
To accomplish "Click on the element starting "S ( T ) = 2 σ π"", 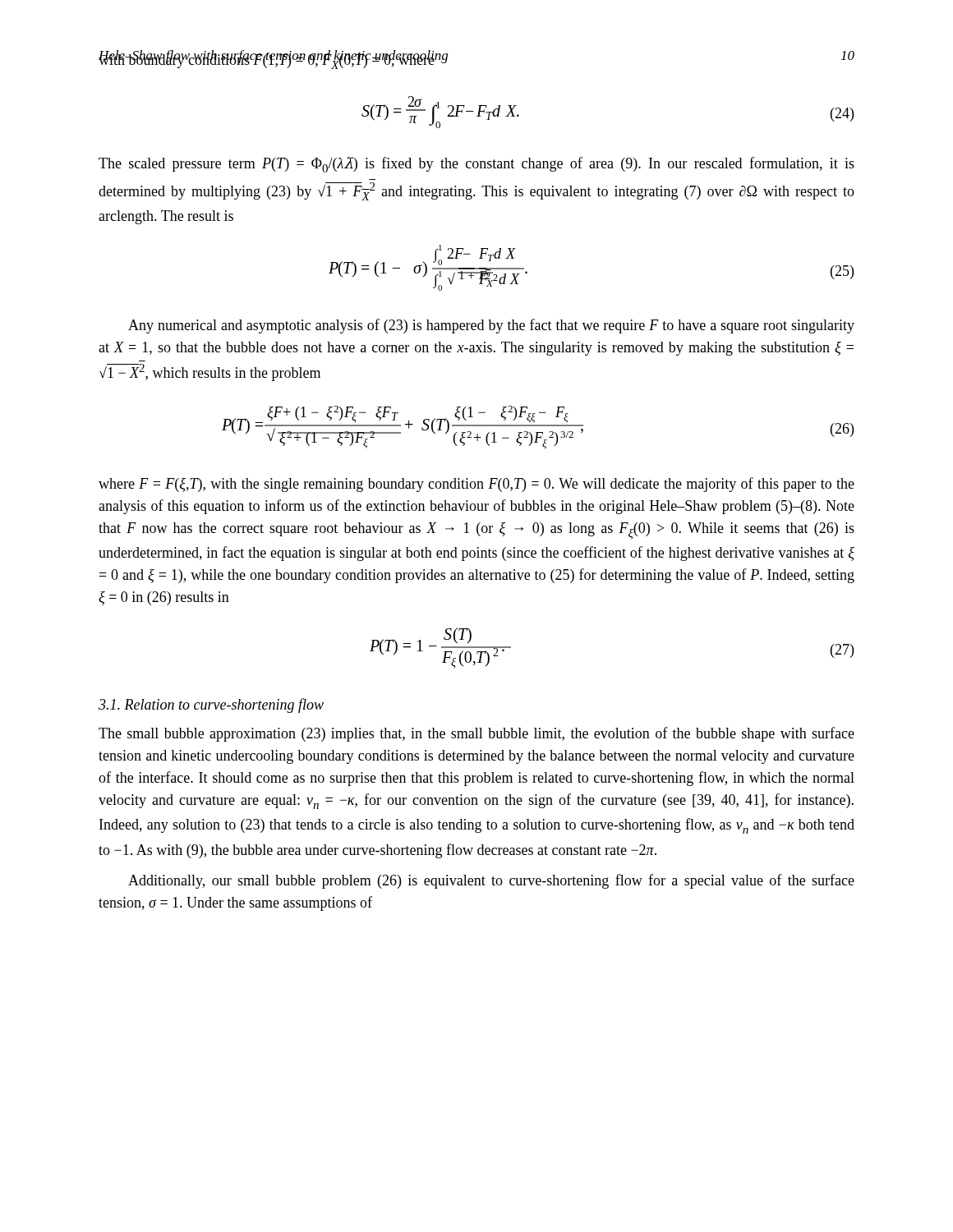I will [x=476, y=113].
